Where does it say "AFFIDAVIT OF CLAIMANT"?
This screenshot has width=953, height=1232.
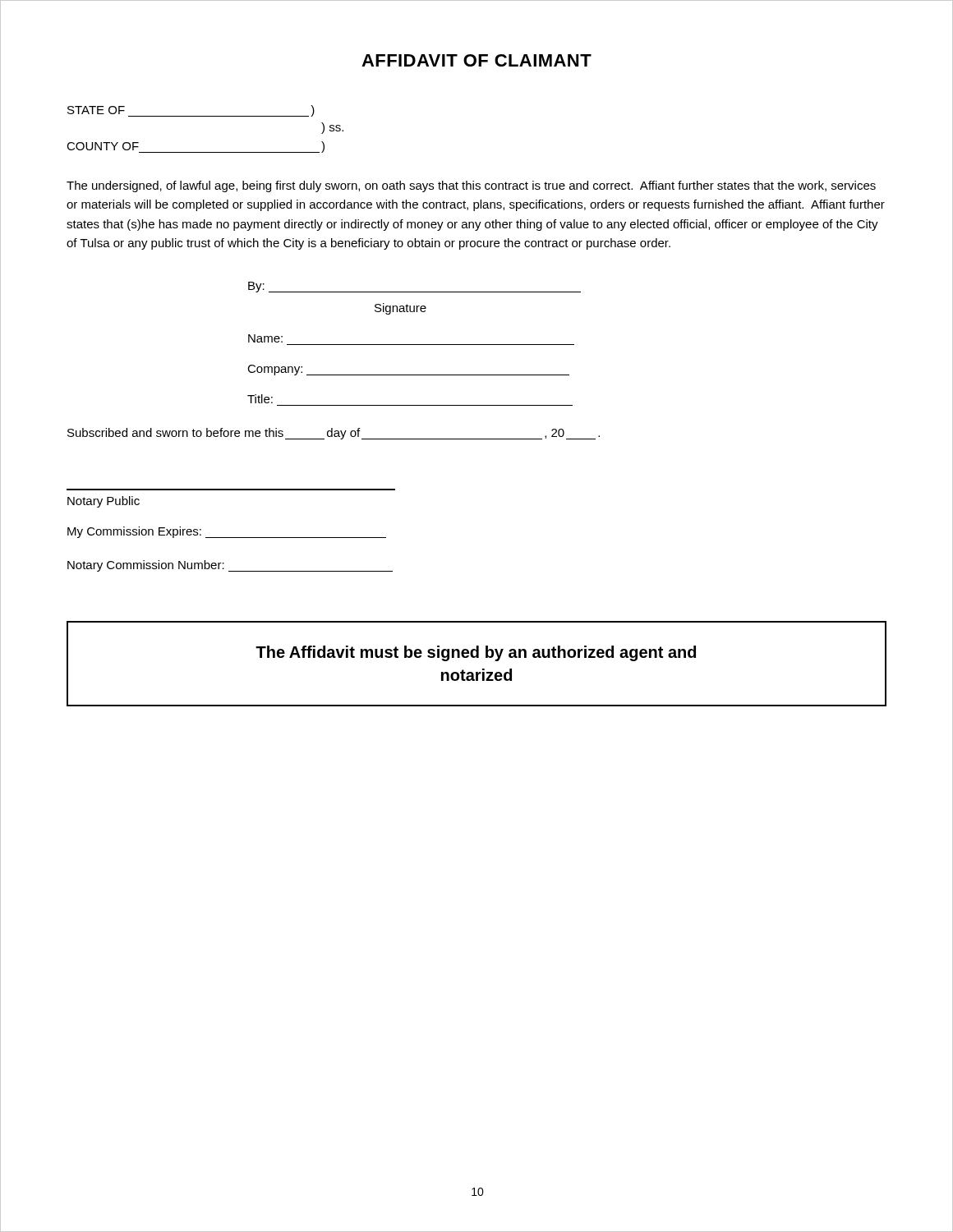pyautogui.click(x=476, y=61)
